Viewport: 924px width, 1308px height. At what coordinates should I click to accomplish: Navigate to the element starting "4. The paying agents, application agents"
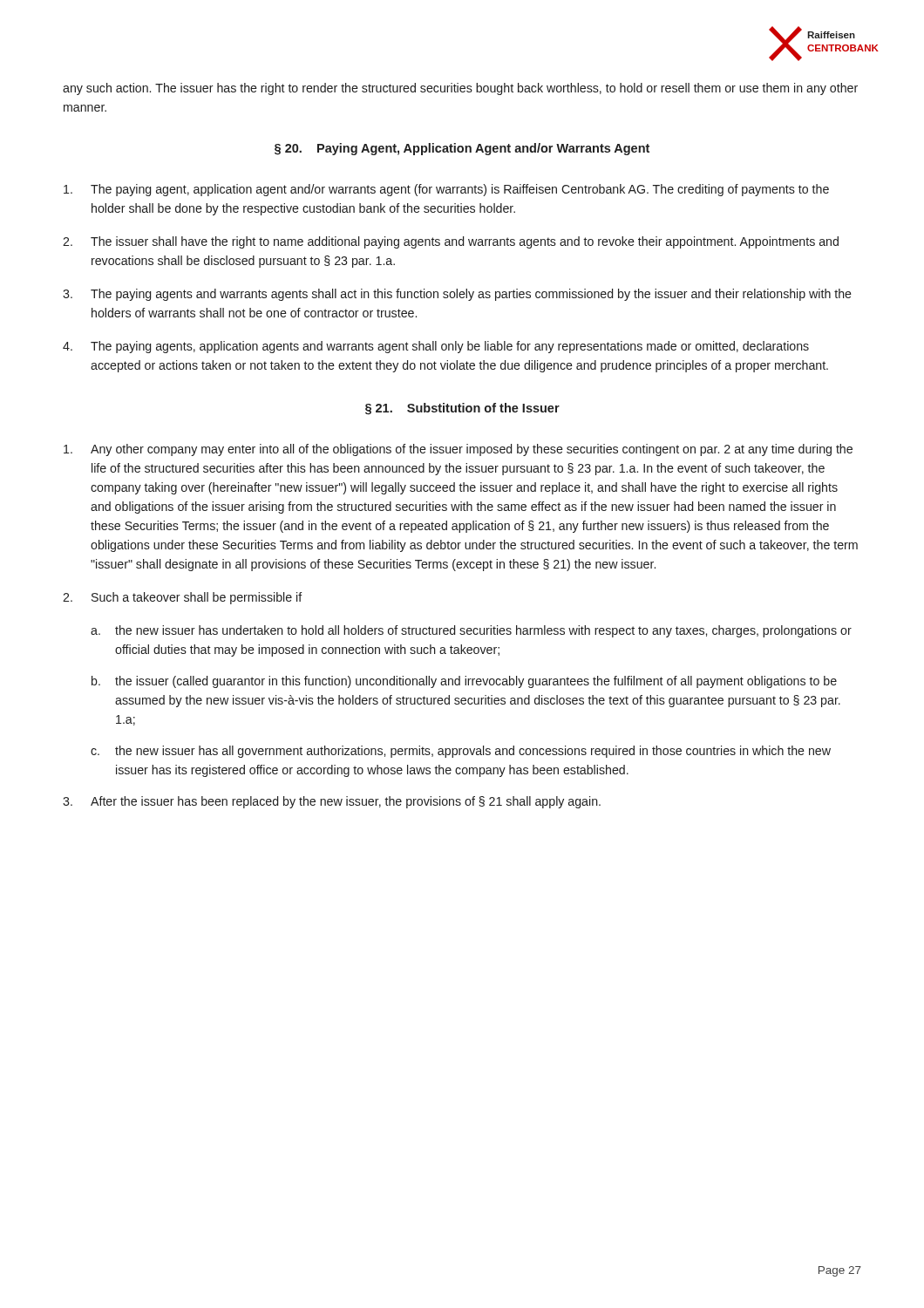coord(462,356)
